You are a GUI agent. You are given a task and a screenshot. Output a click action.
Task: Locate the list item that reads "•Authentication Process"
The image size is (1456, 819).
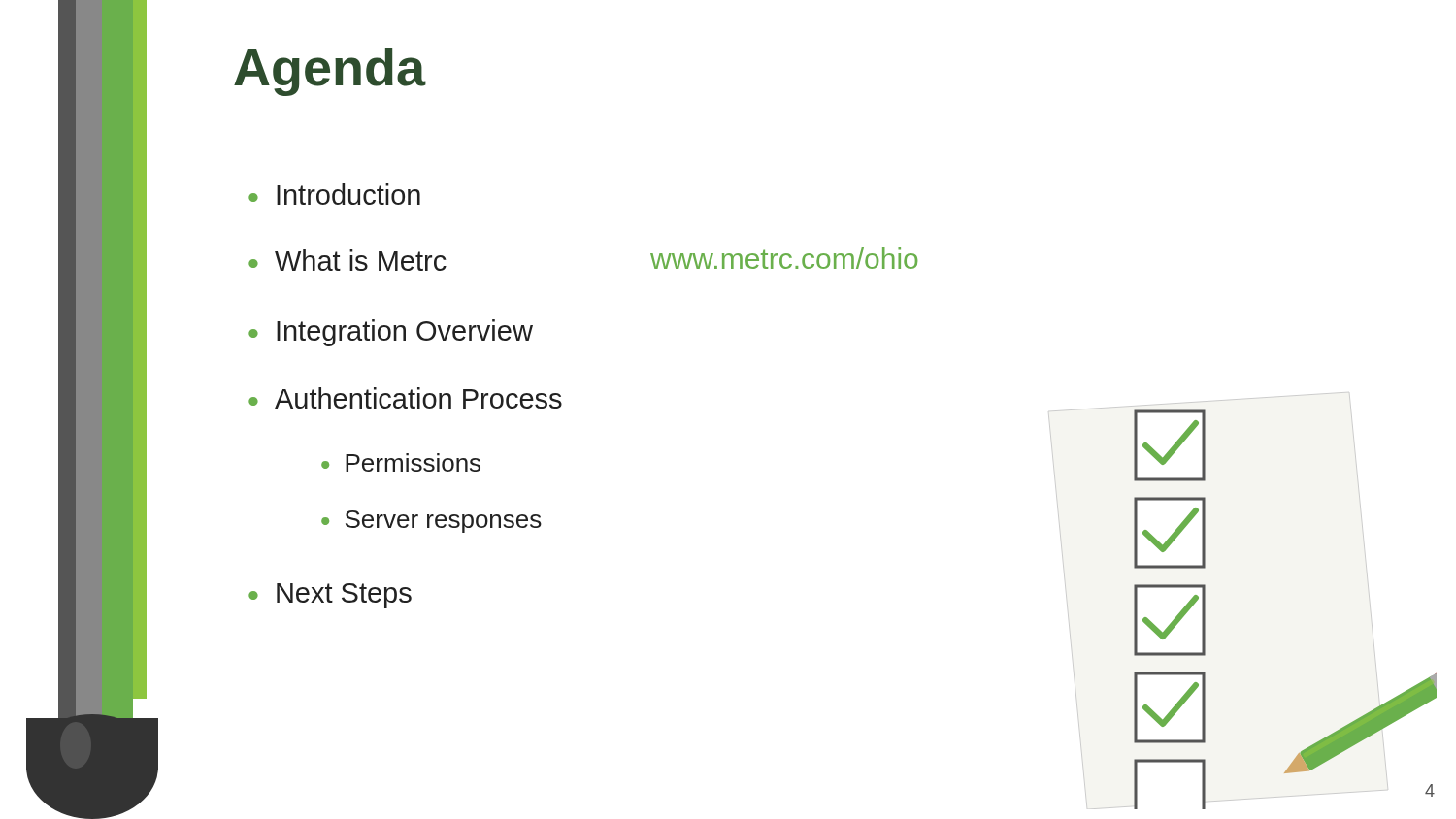[405, 401]
